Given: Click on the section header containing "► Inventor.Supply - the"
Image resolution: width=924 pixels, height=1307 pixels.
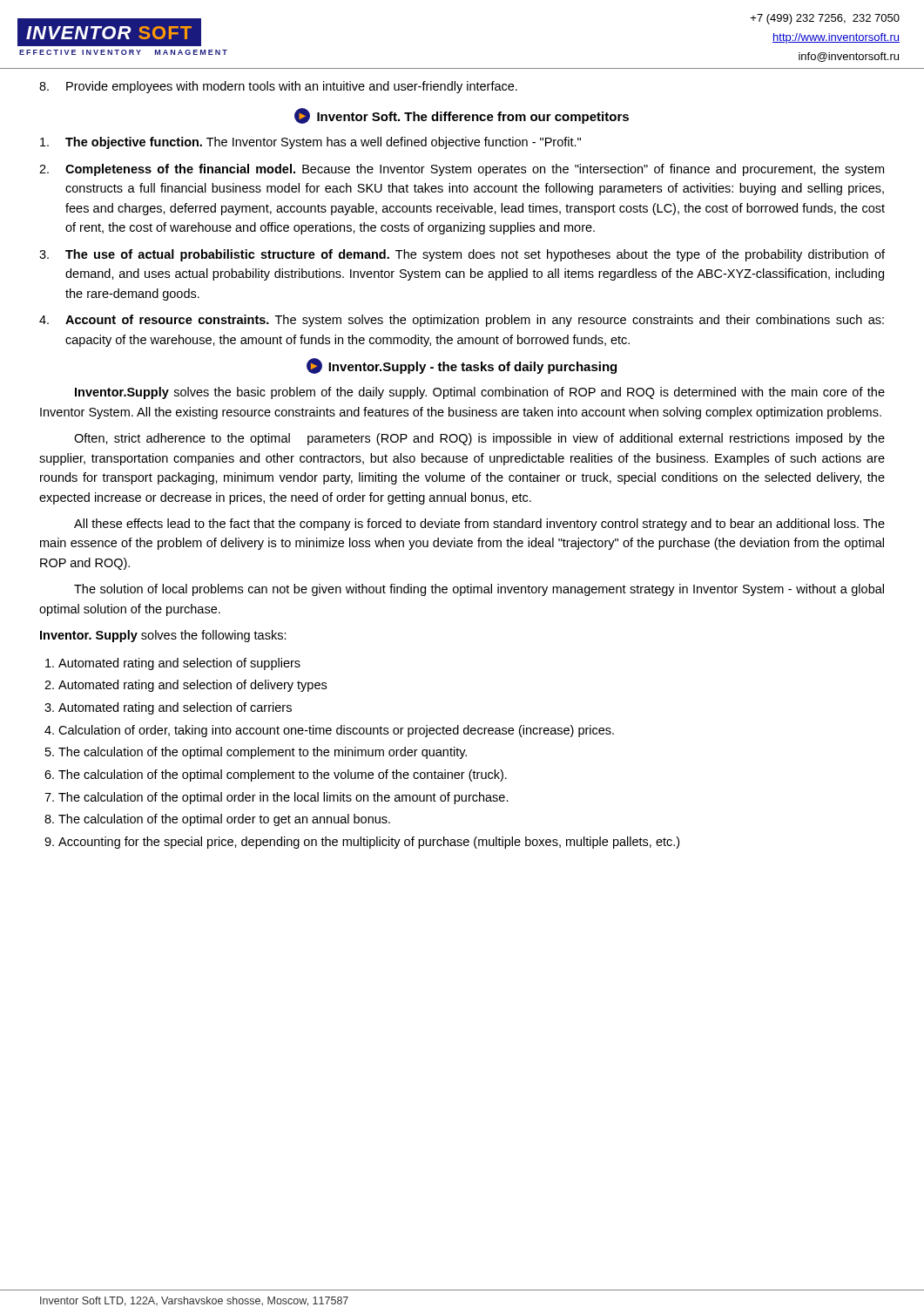Looking at the screenshot, I should pyautogui.click(x=462, y=366).
